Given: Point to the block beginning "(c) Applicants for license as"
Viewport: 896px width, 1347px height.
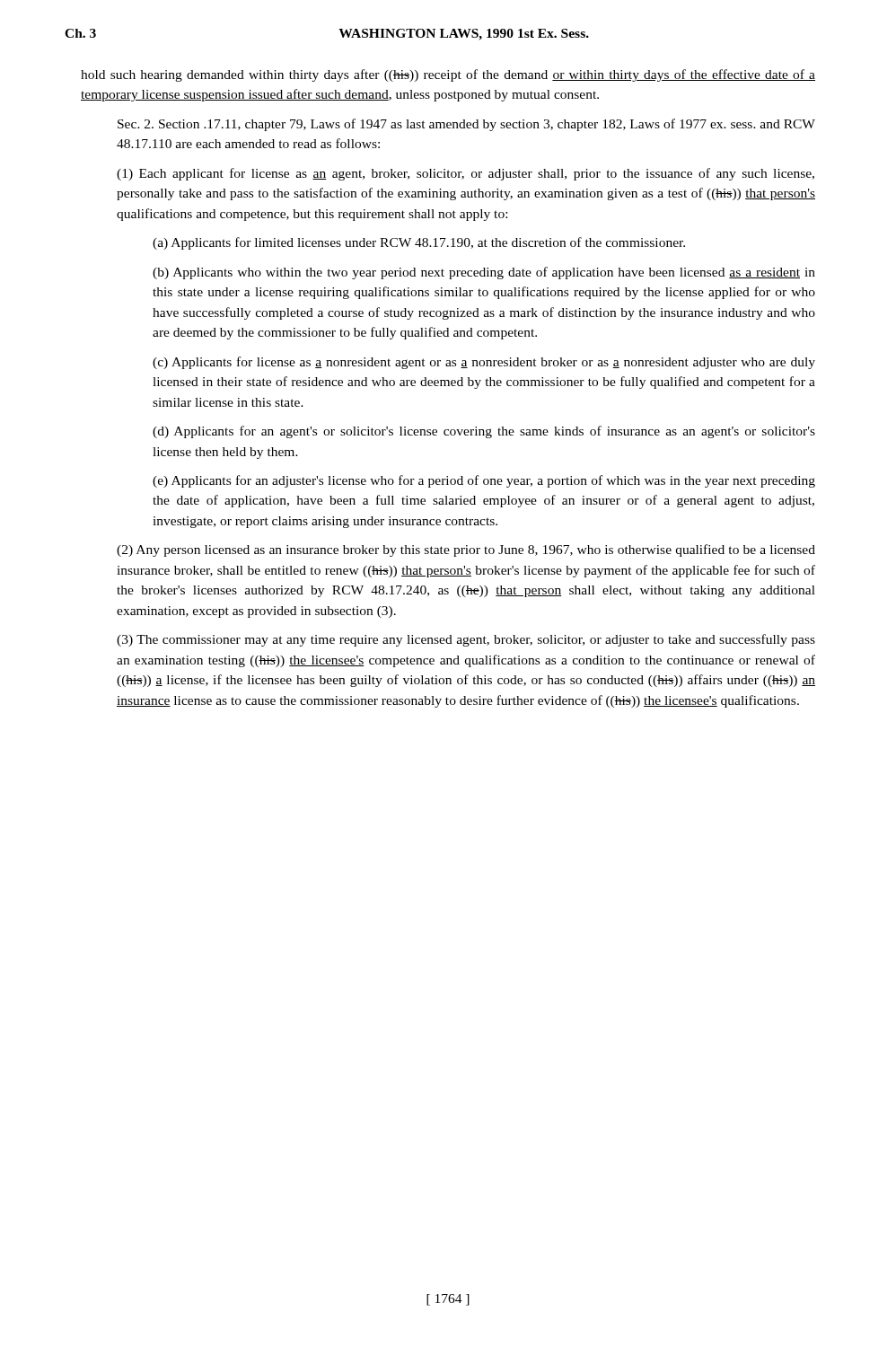Looking at the screenshot, I should tap(484, 382).
